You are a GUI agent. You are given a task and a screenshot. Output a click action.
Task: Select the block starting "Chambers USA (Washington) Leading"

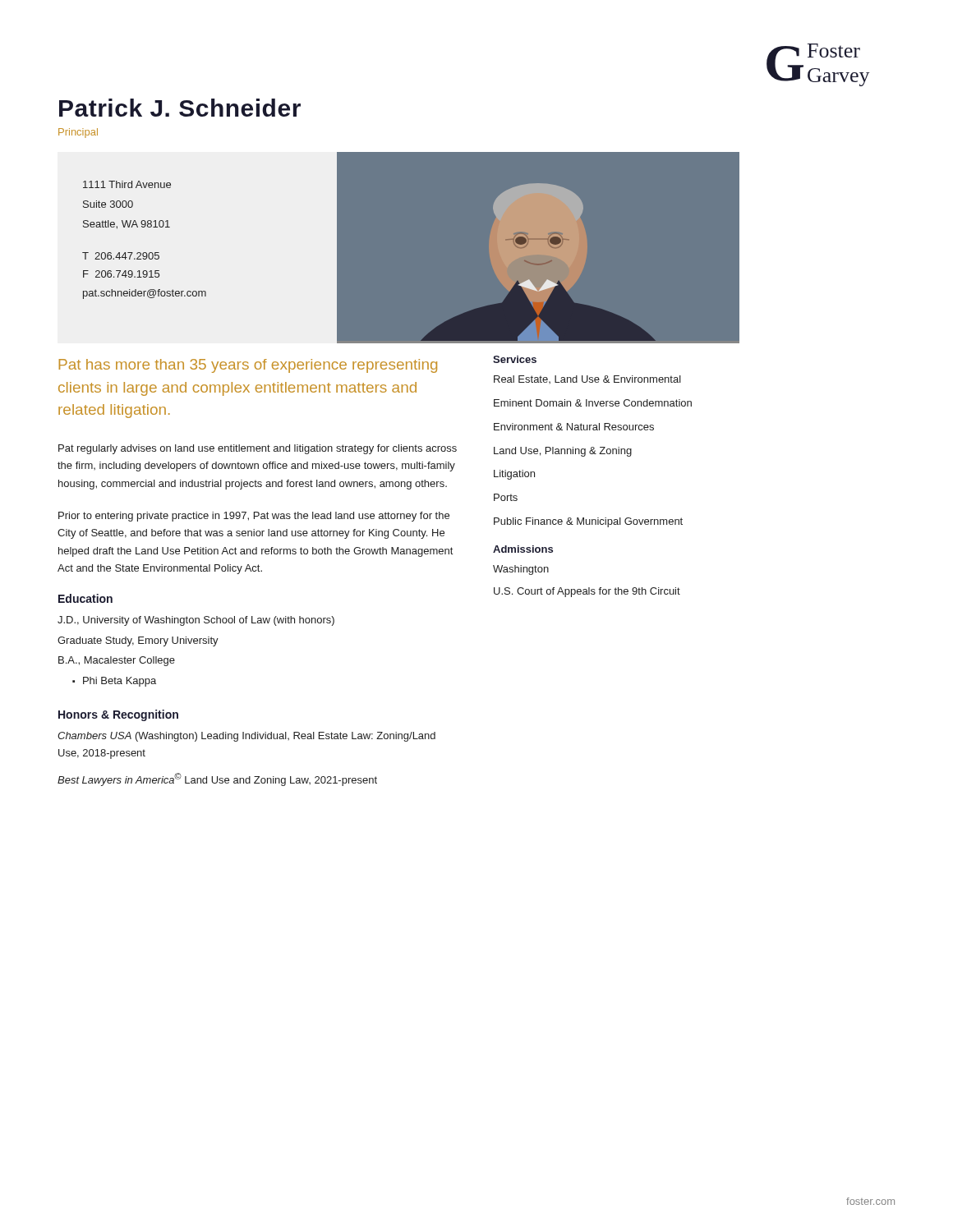coord(247,744)
